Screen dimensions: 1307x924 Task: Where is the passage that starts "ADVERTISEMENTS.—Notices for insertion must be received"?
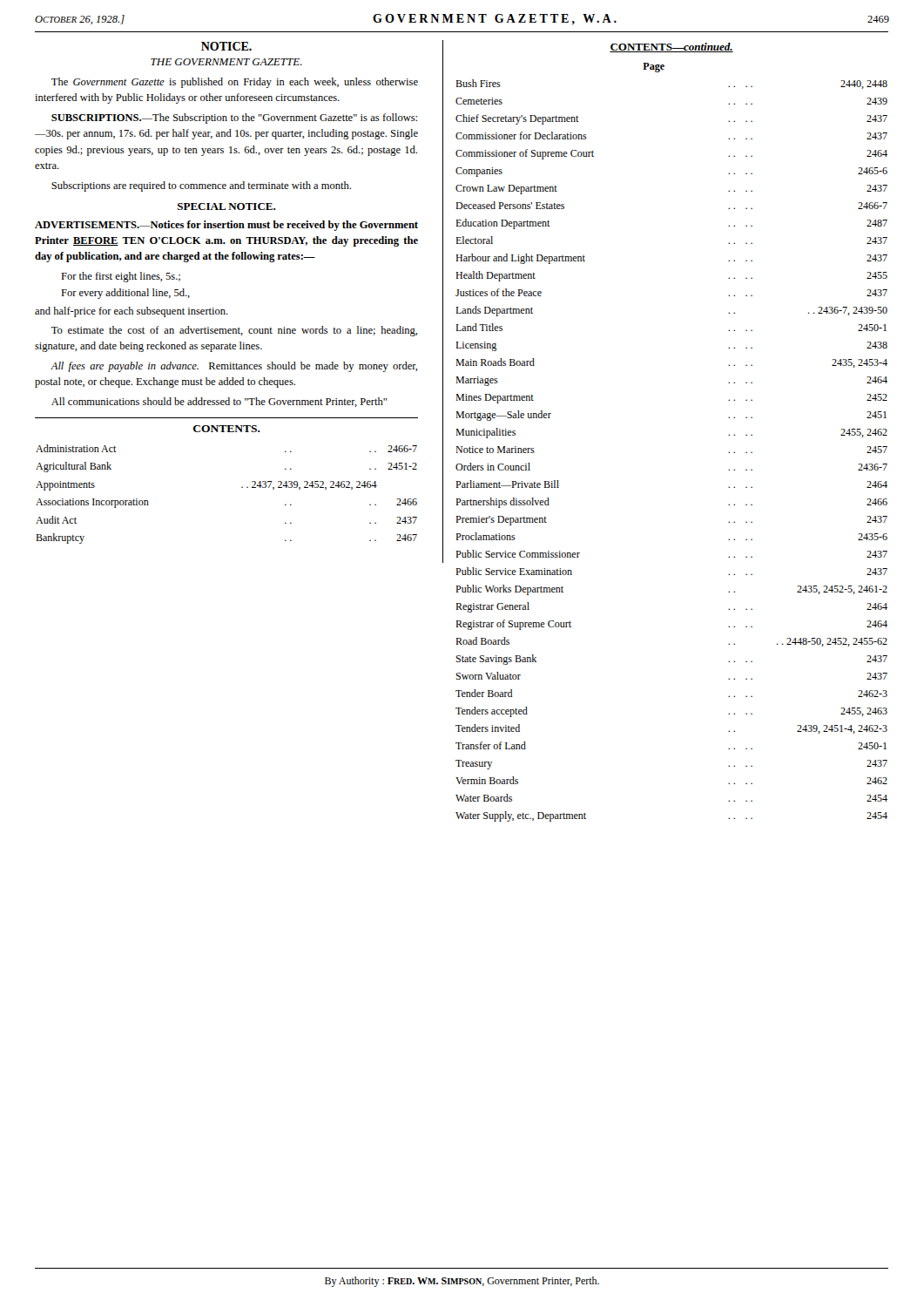click(226, 241)
